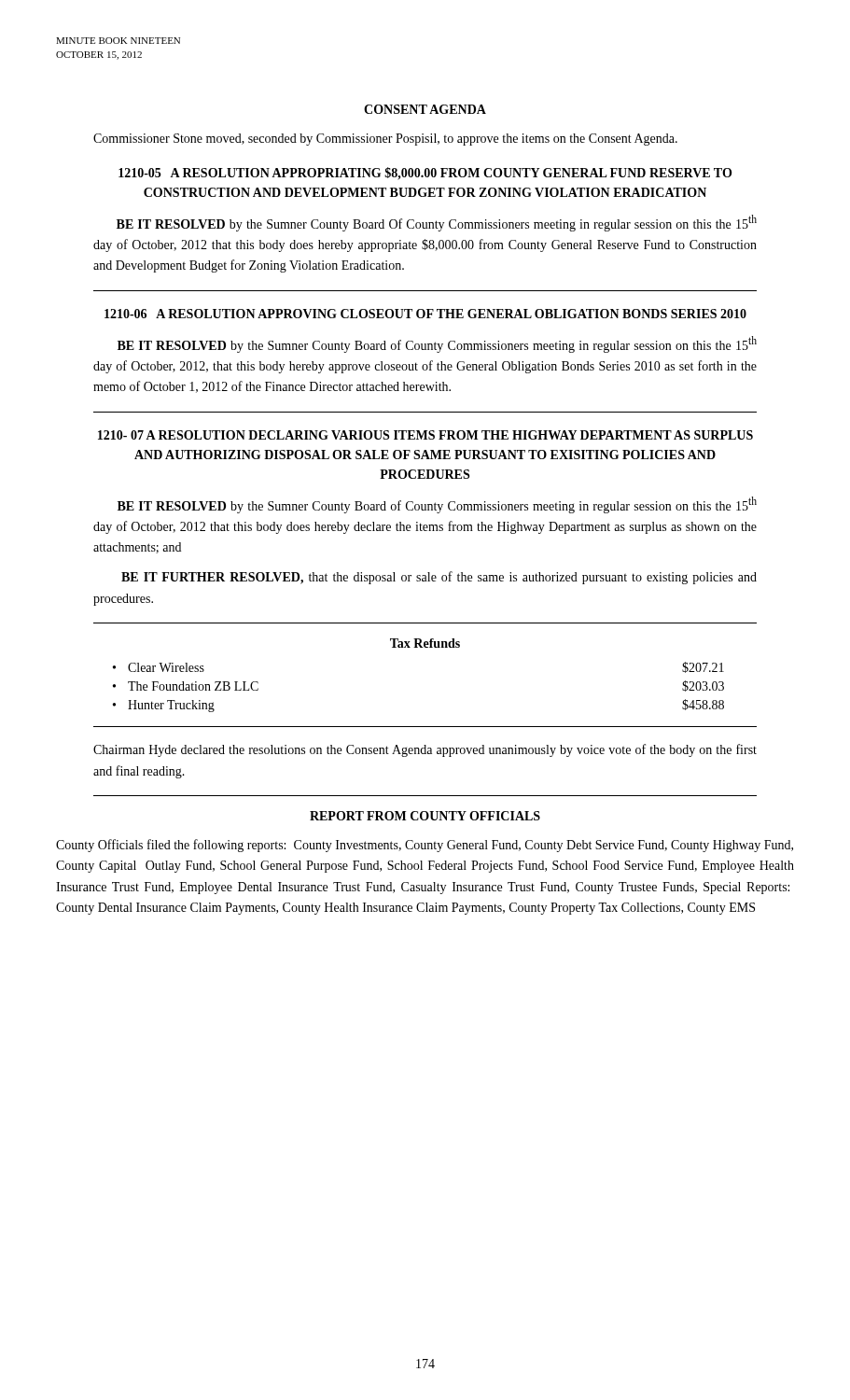
Task: Select the section header with the text "CONSENT AGENDA"
Action: click(425, 110)
